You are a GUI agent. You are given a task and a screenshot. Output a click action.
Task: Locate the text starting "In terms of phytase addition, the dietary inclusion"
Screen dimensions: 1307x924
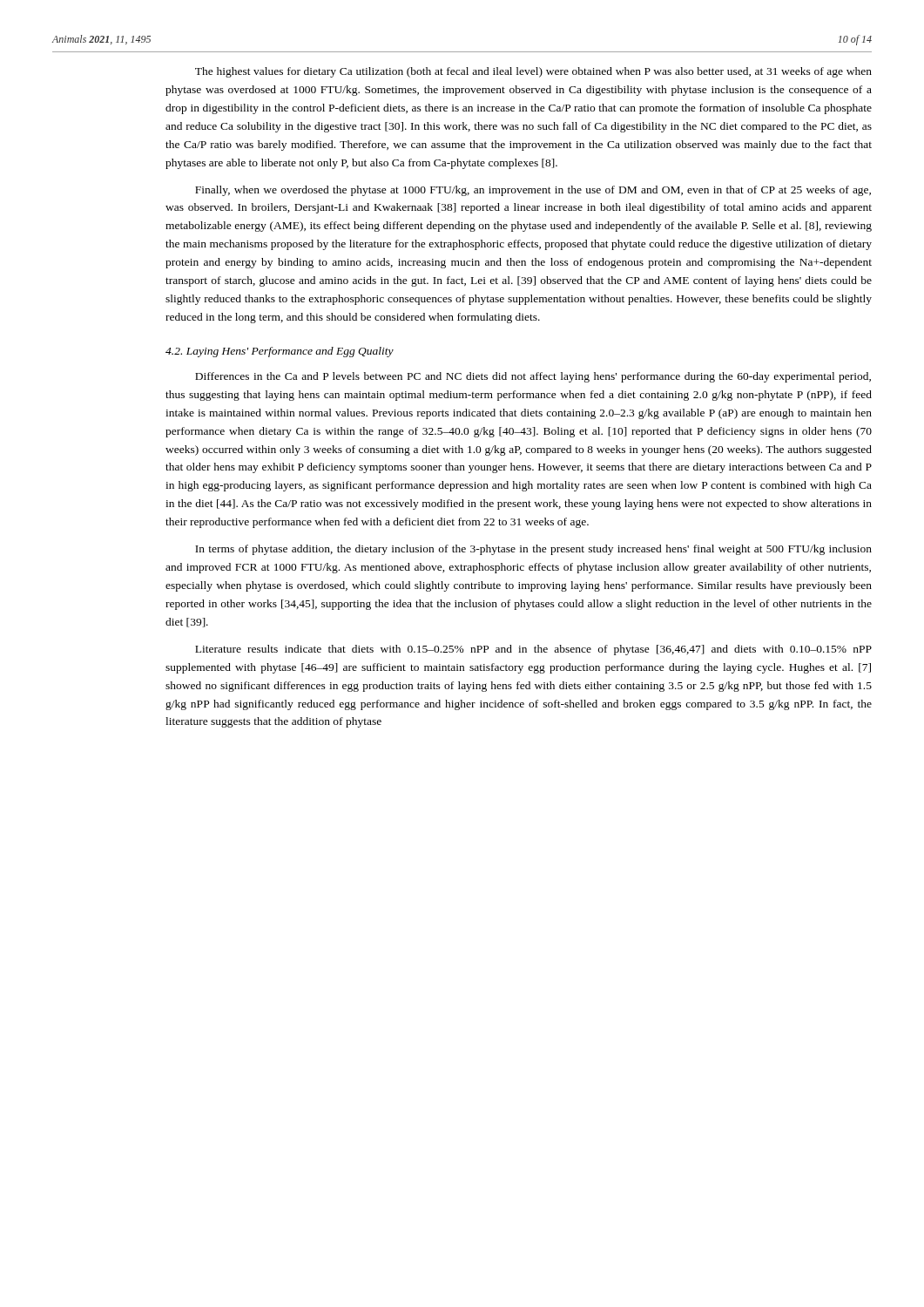pyautogui.click(x=519, y=585)
